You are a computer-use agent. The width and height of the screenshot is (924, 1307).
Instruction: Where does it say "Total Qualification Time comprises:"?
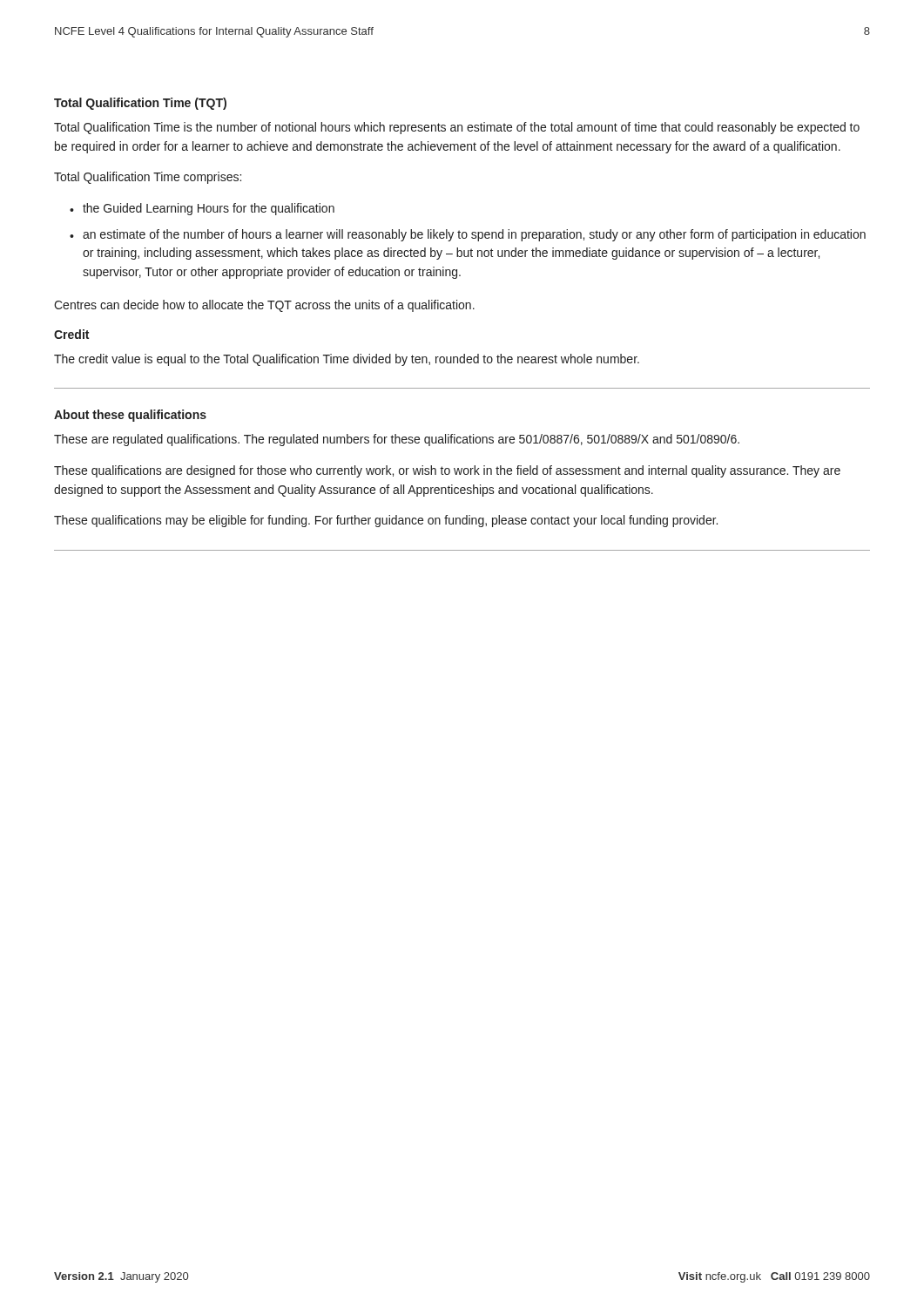148,177
